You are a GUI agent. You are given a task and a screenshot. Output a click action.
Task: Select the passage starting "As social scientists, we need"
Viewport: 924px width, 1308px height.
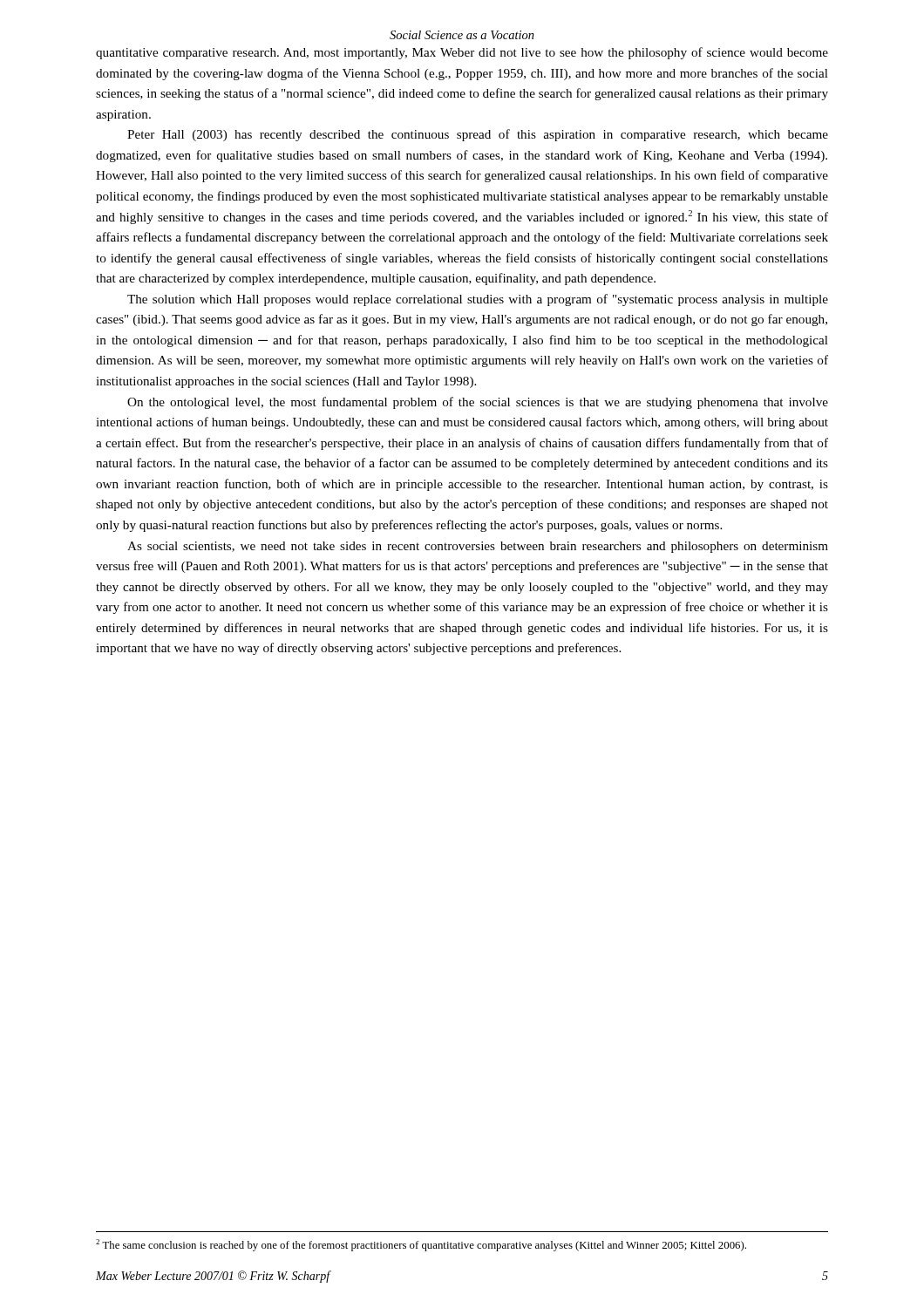pos(462,597)
